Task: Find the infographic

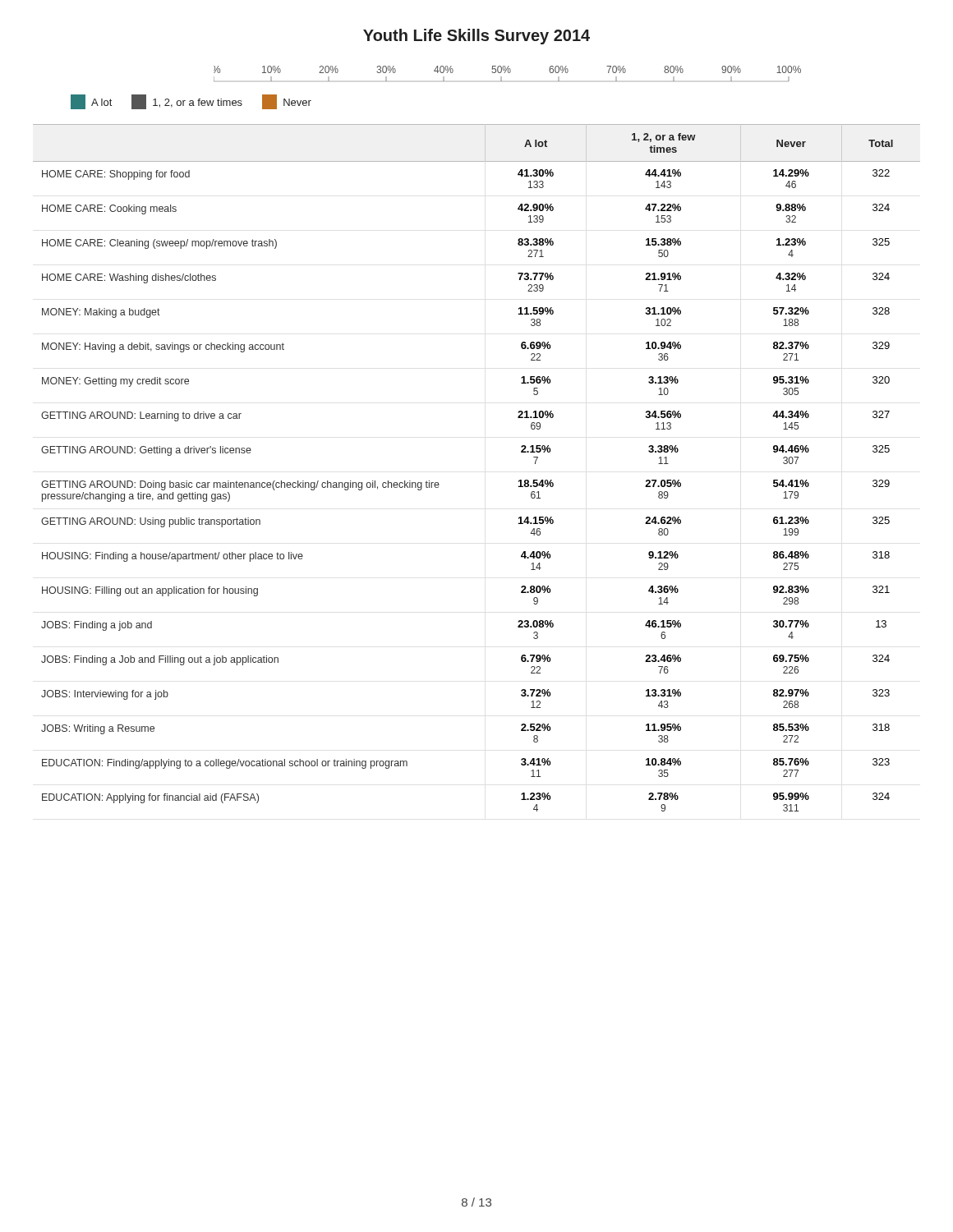Action: (476, 108)
